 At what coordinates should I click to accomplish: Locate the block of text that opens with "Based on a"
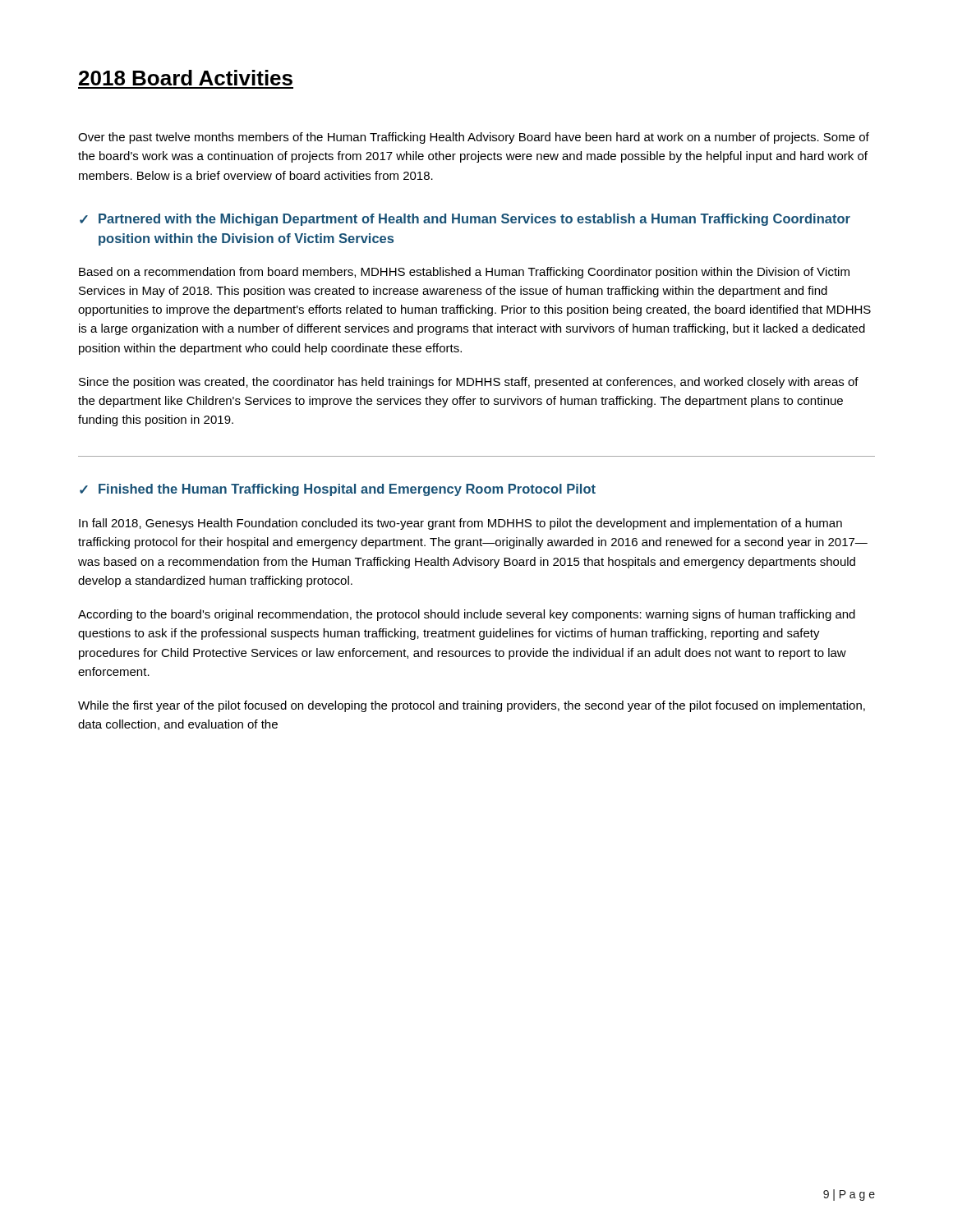(x=476, y=309)
